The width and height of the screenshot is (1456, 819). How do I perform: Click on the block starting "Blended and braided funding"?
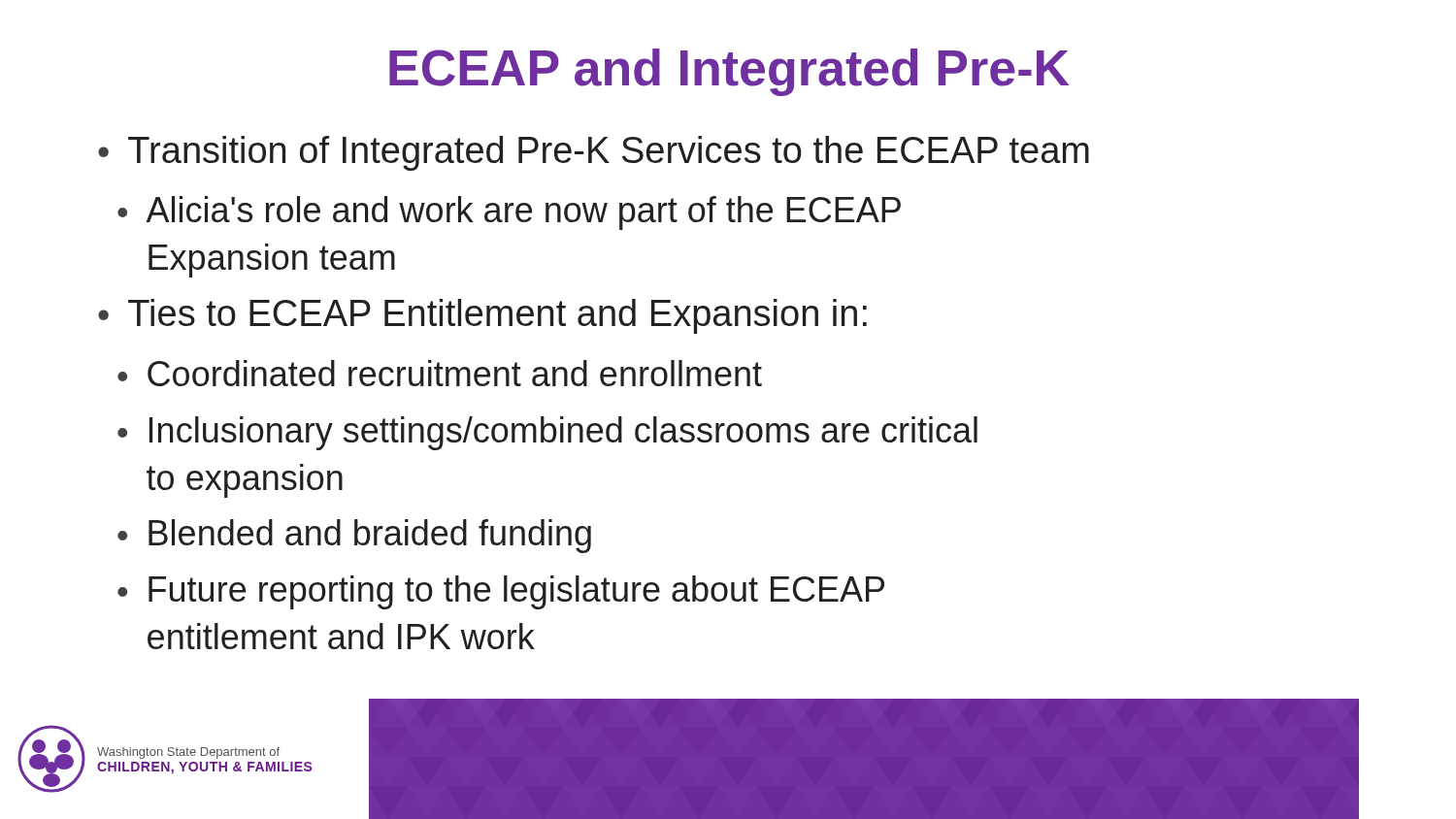(x=370, y=534)
